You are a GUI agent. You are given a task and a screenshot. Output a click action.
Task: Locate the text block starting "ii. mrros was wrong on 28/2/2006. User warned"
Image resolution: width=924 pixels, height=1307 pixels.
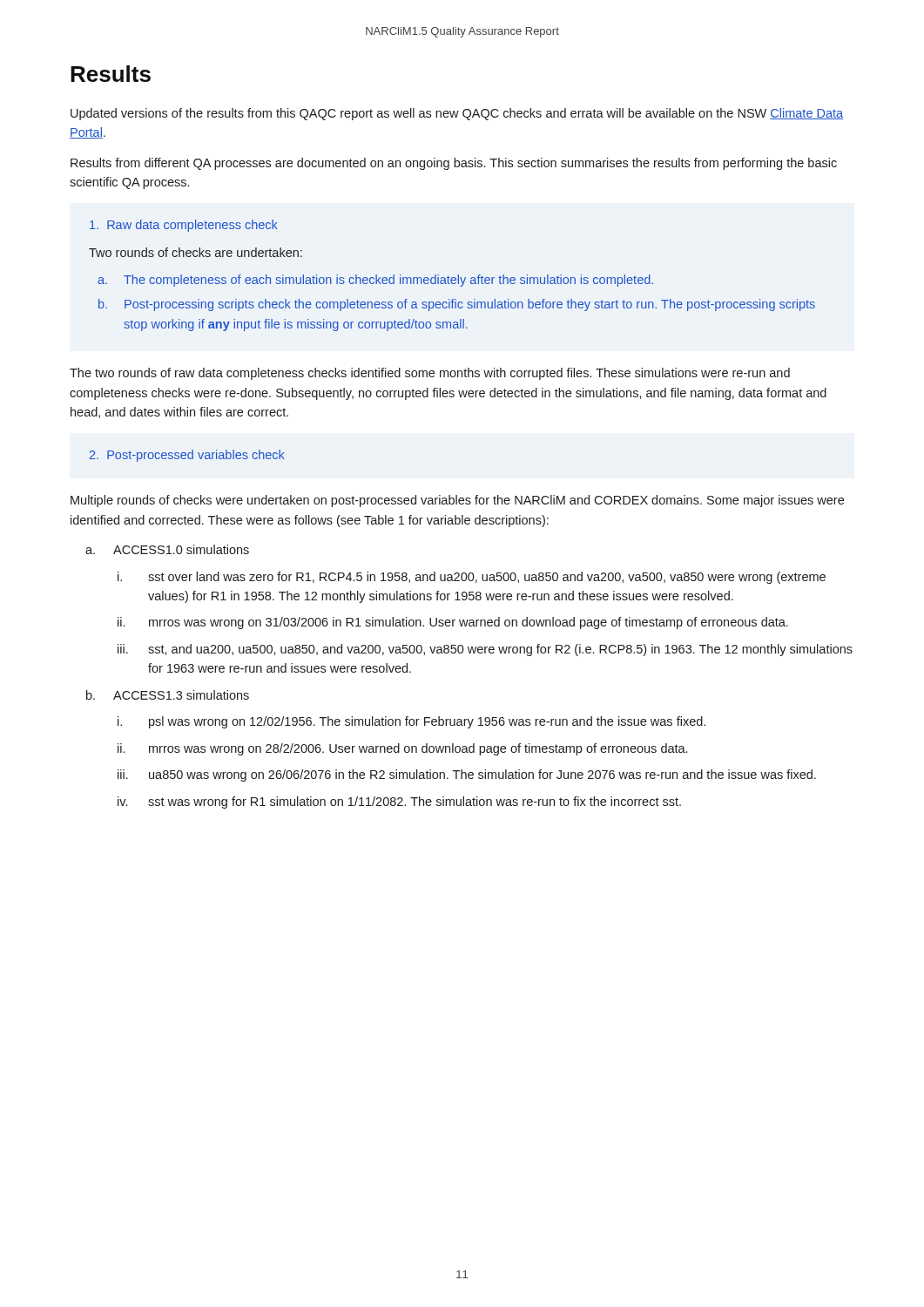click(x=486, y=749)
